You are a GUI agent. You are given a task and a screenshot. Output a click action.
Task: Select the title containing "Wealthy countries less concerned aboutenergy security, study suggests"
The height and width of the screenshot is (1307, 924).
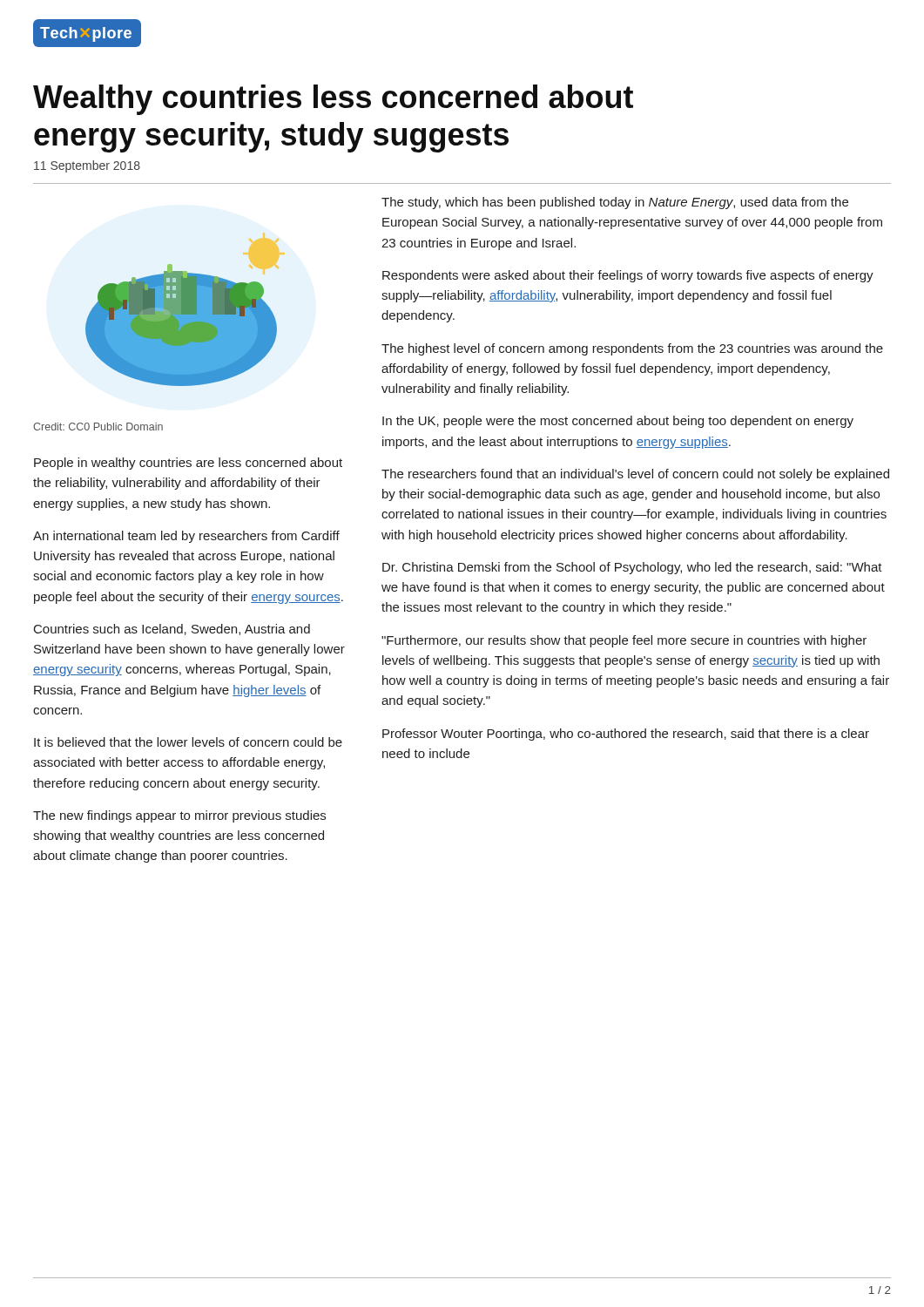tap(462, 126)
